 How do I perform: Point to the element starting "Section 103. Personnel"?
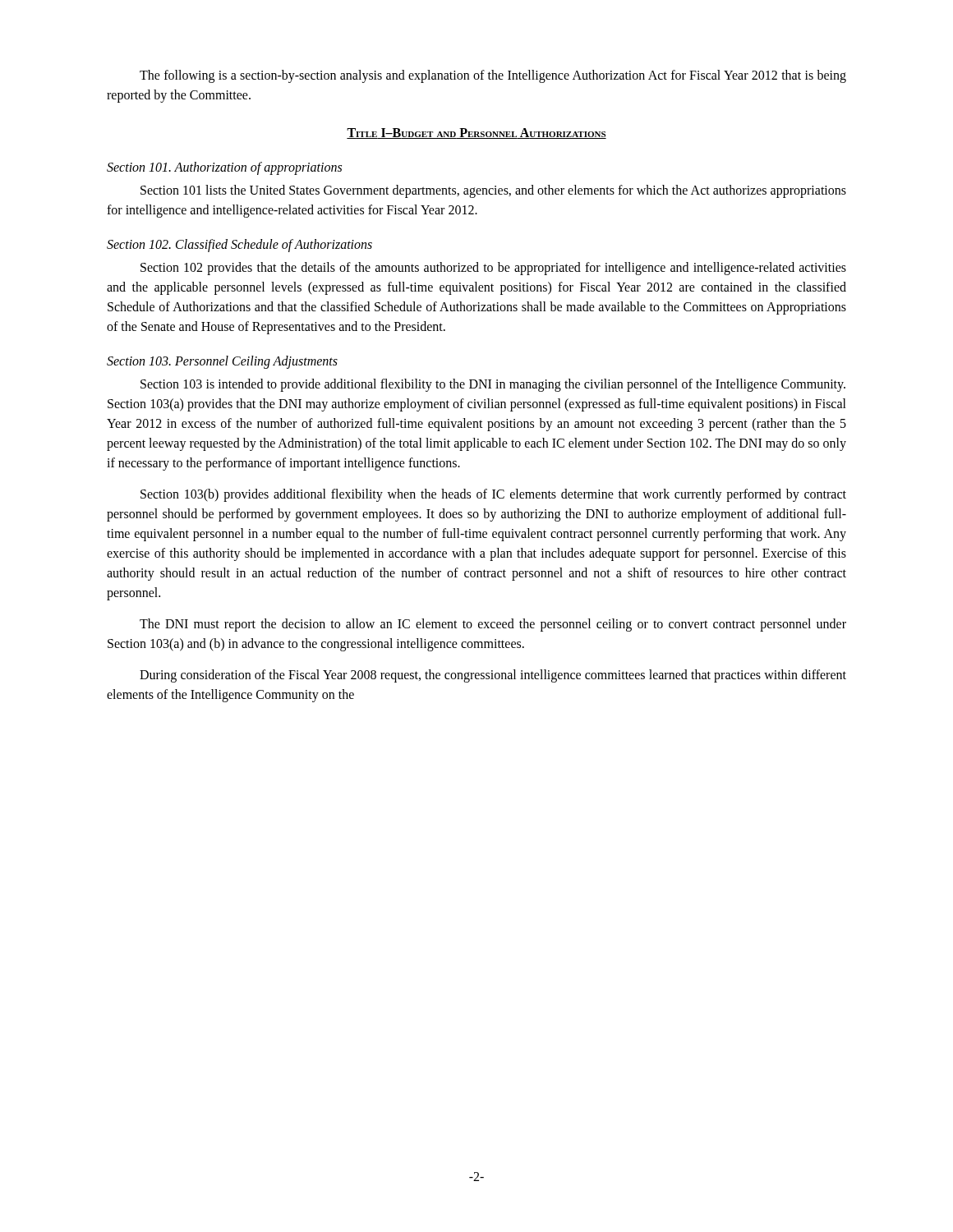pyautogui.click(x=222, y=362)
